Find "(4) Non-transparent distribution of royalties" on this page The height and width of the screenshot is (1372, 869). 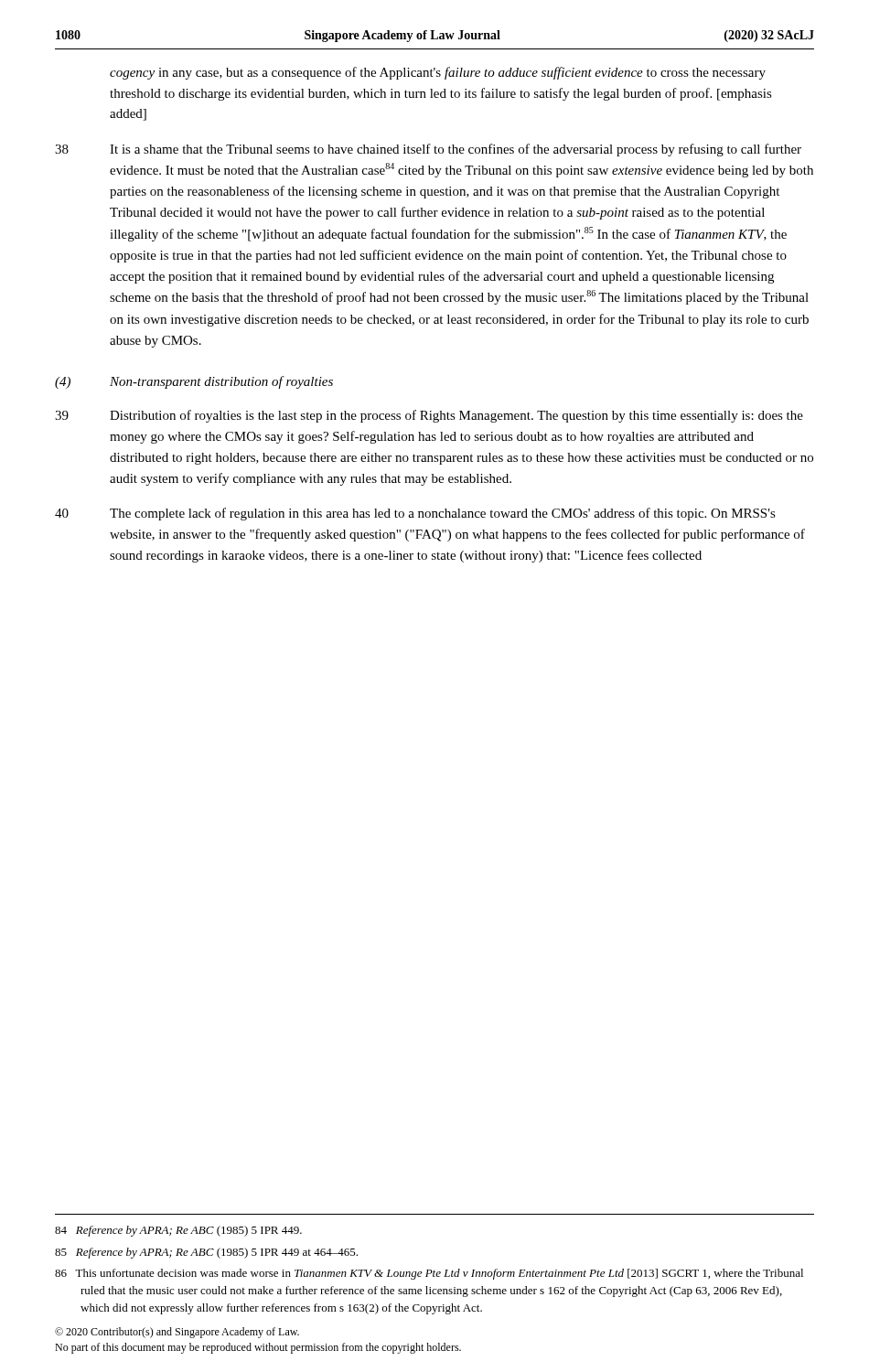tap(194, 382)
